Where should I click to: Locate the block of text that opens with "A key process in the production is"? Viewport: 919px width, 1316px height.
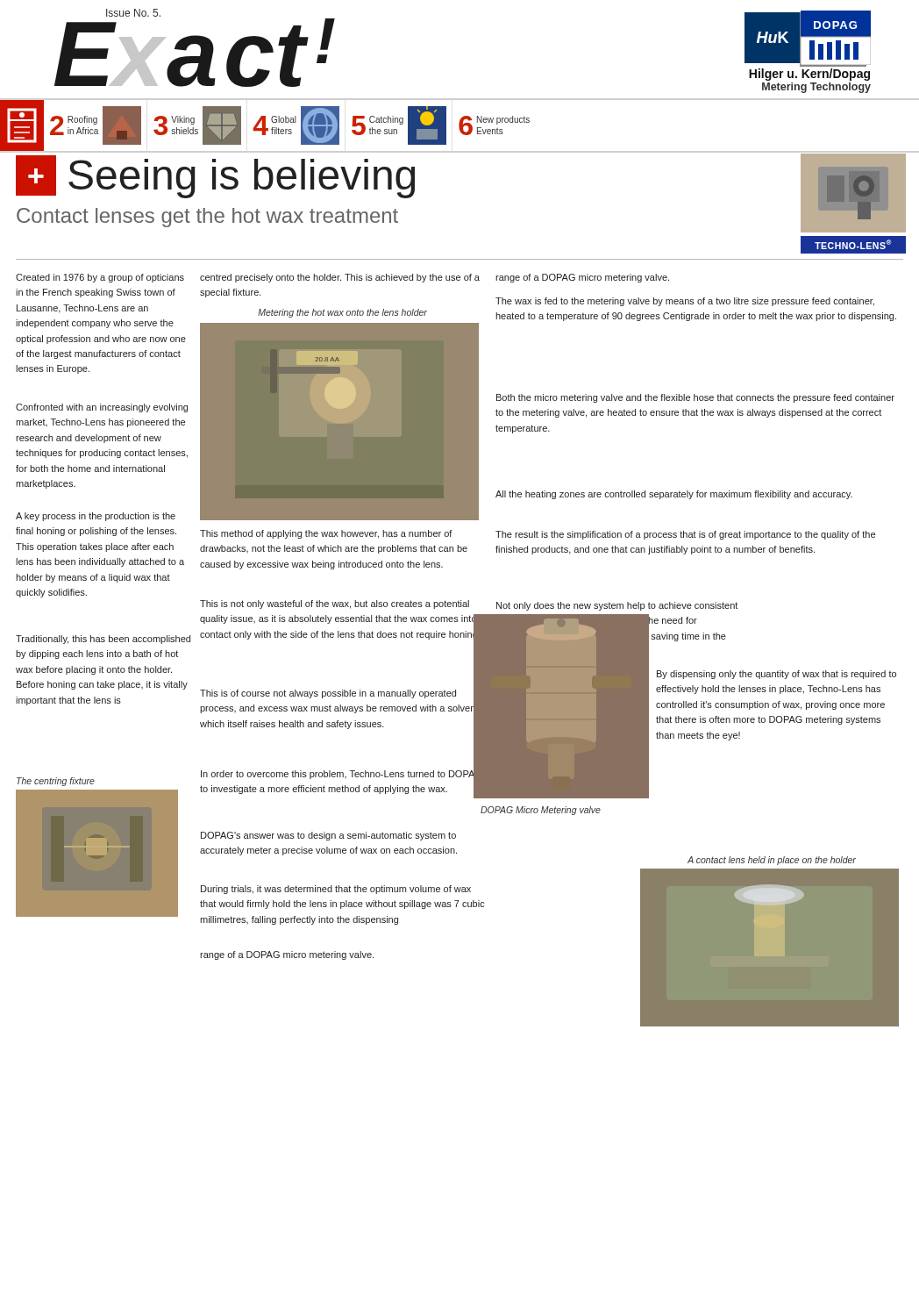(103, 555)
